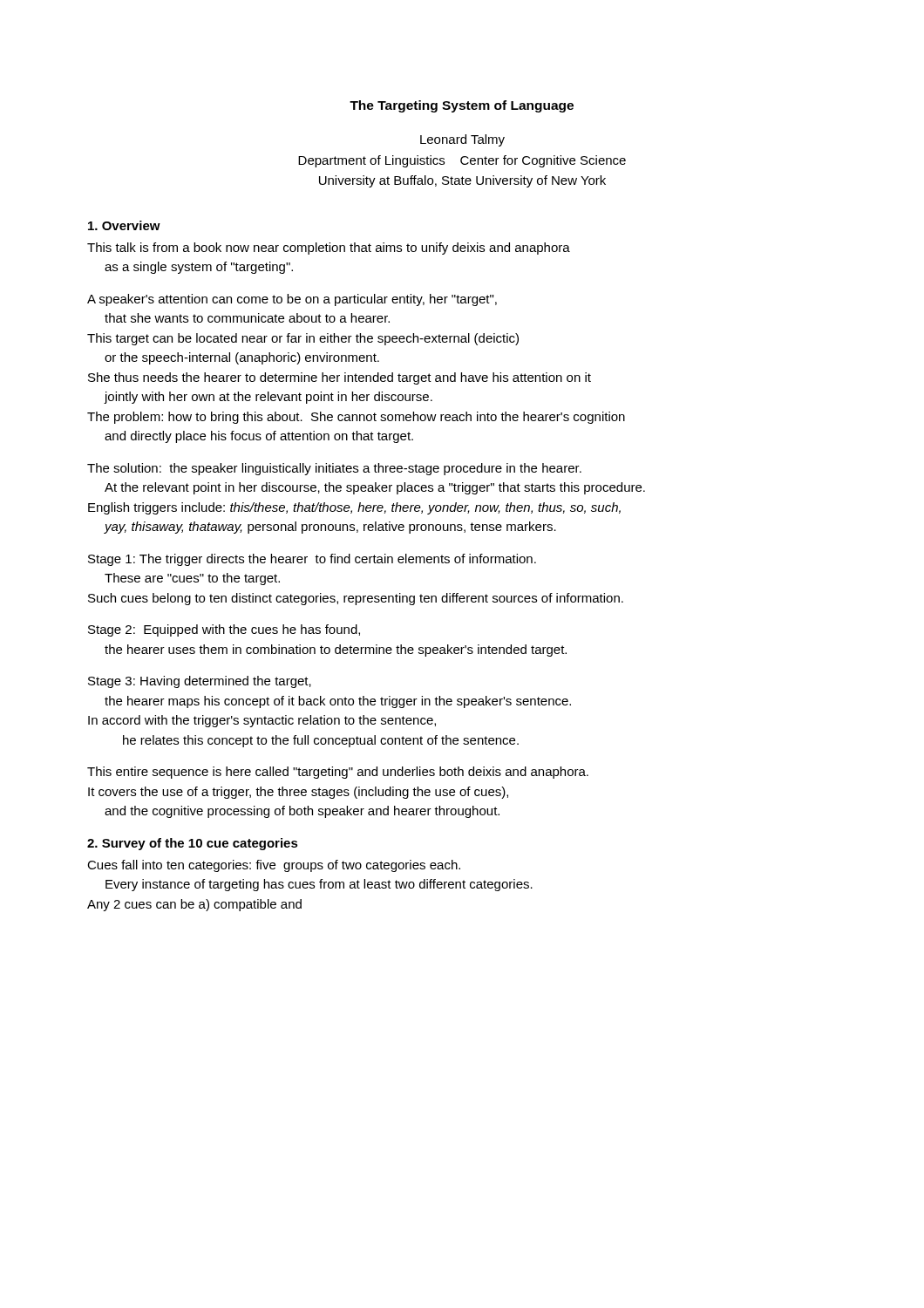Locate the region starting "Stage 3: Having determined the target,"
This screenshot has width=924, height=1308.
[330, 710]
